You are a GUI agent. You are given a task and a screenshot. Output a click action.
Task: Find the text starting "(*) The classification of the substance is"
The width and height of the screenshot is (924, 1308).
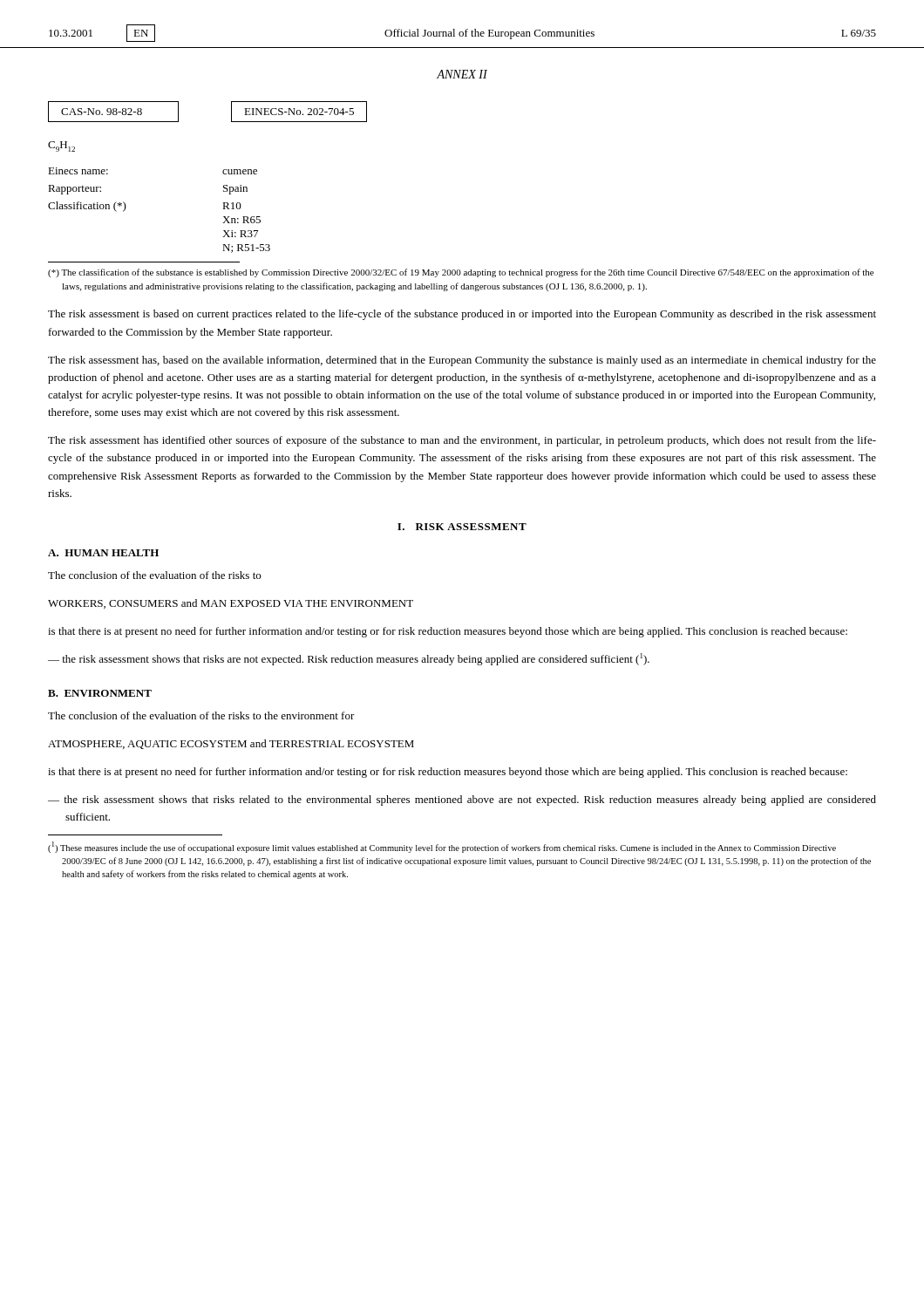461,279
